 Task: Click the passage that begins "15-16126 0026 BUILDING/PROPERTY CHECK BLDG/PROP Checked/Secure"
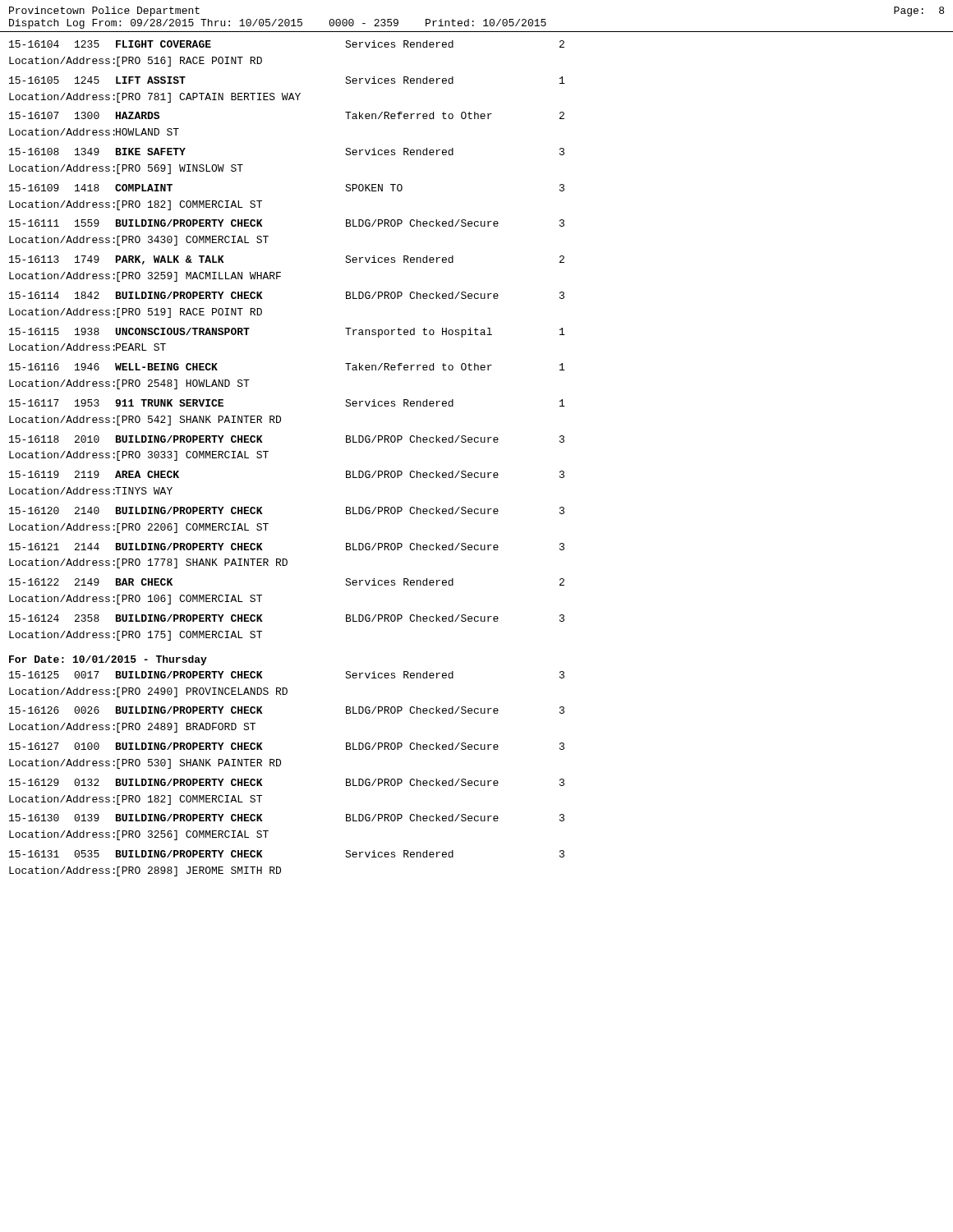(476, 721)
